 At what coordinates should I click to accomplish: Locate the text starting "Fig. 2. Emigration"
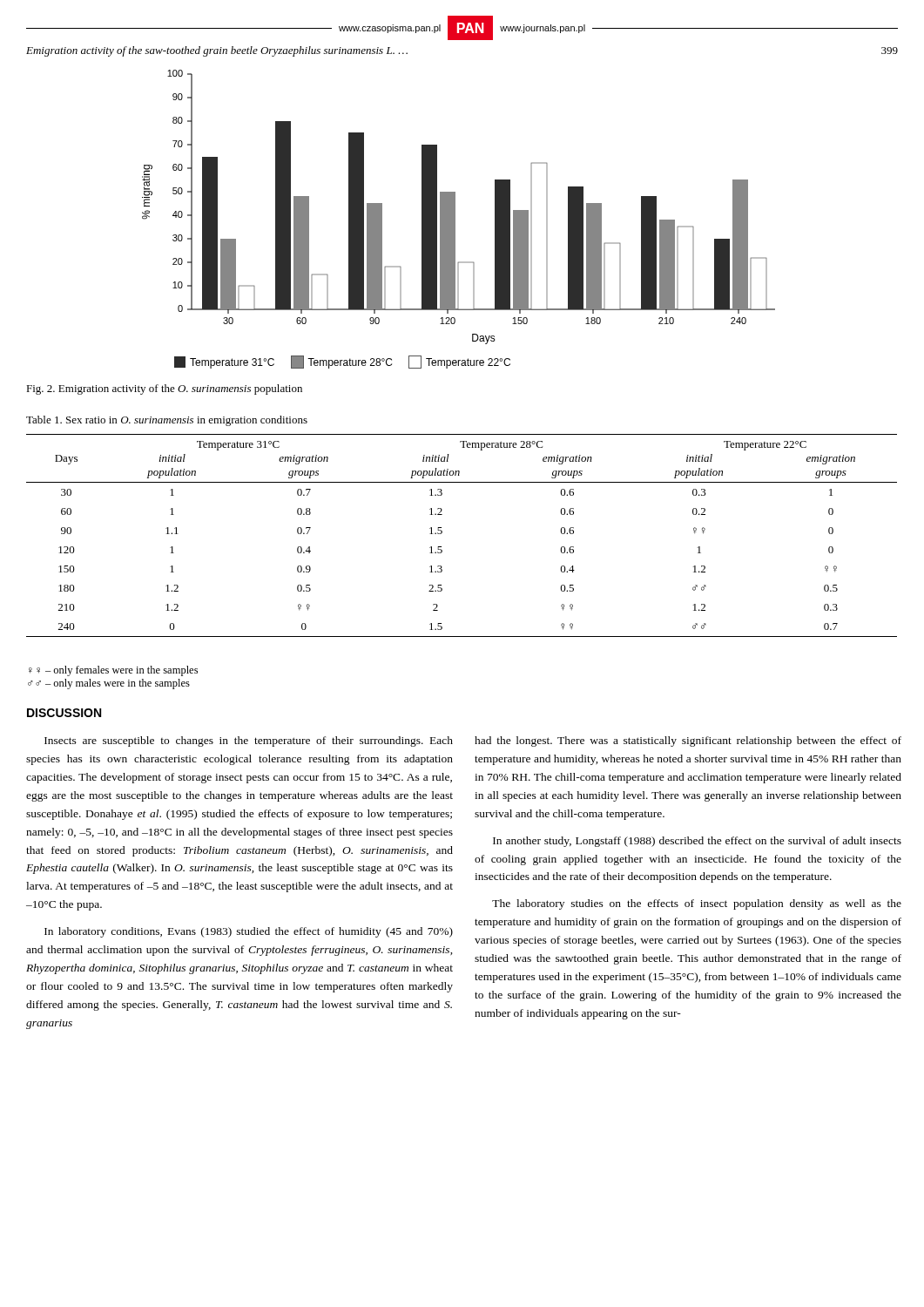coord(164,388)
